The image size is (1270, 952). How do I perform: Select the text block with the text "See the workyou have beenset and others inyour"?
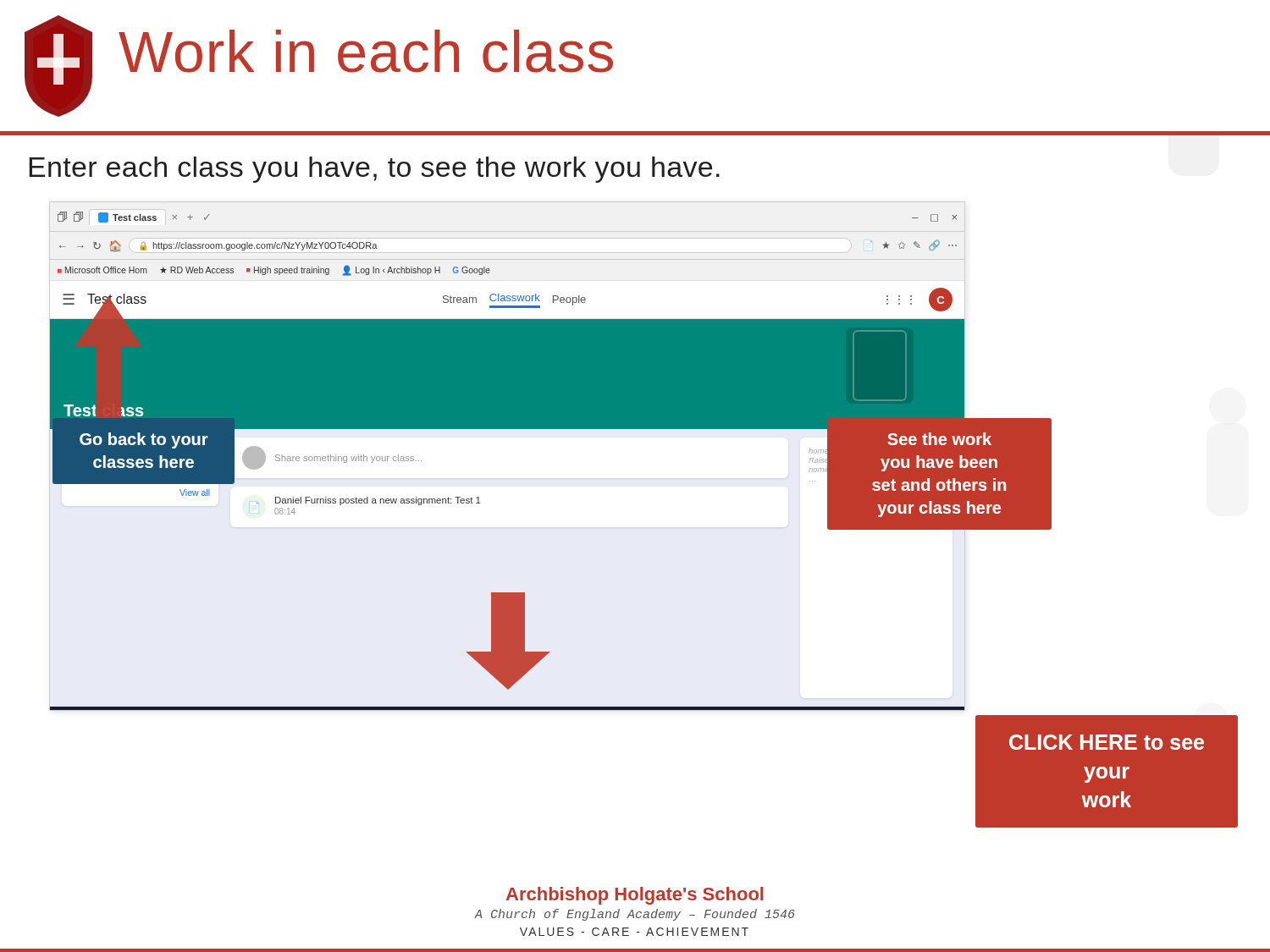[939, 473]
